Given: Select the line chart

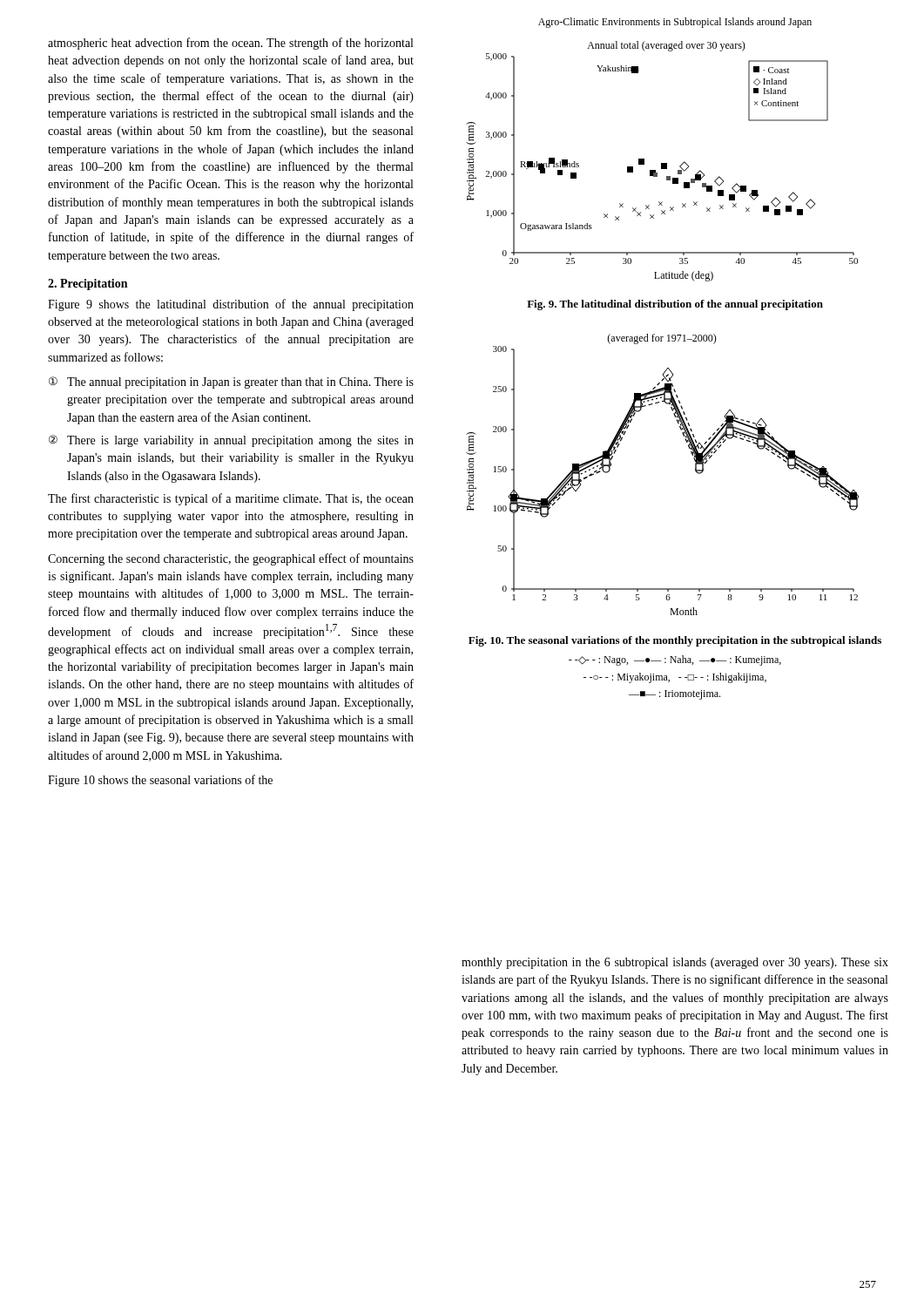Looking at the screenshot, I should point(675,478).
